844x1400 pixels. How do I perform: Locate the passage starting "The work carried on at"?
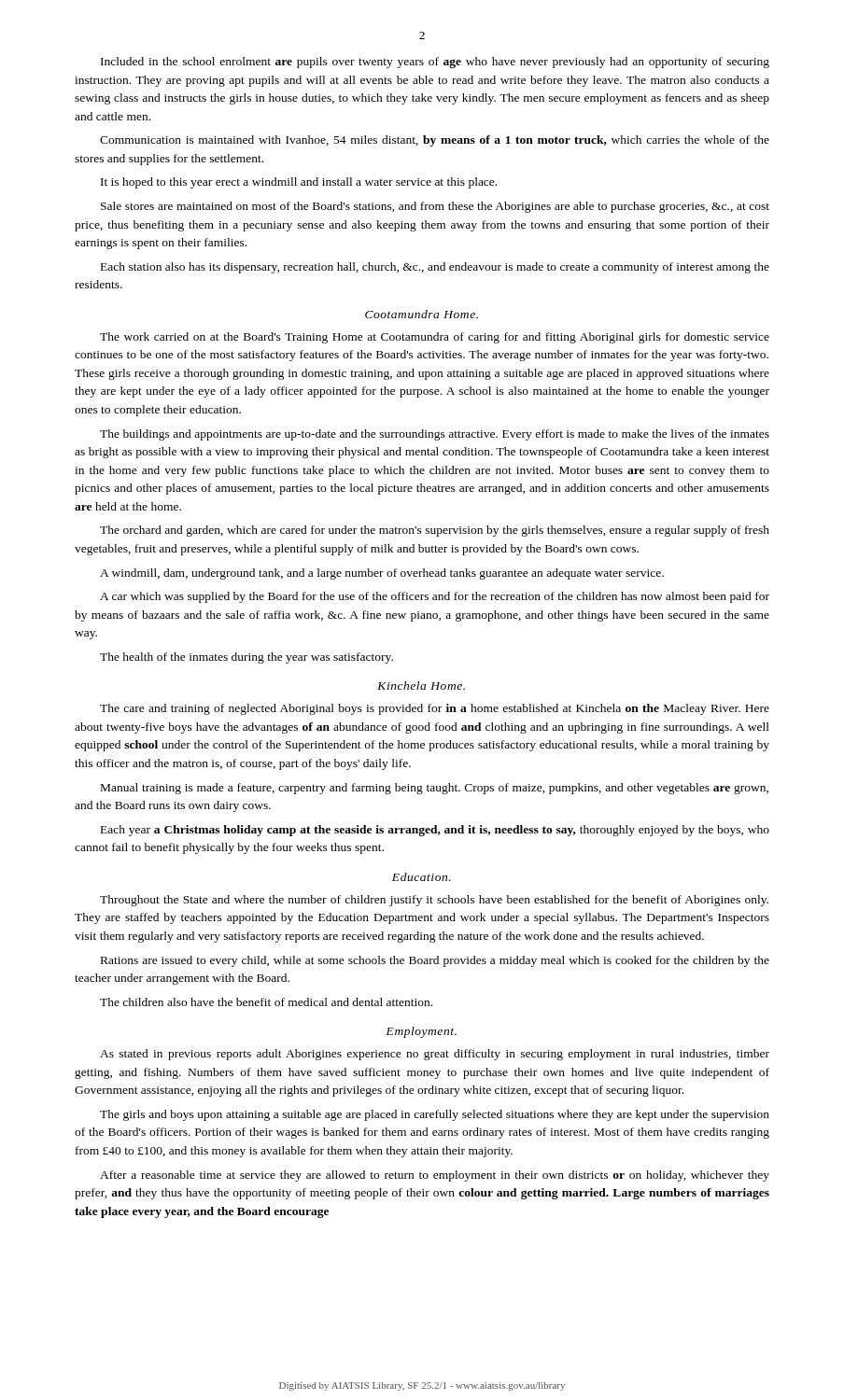tap(422, 373)
